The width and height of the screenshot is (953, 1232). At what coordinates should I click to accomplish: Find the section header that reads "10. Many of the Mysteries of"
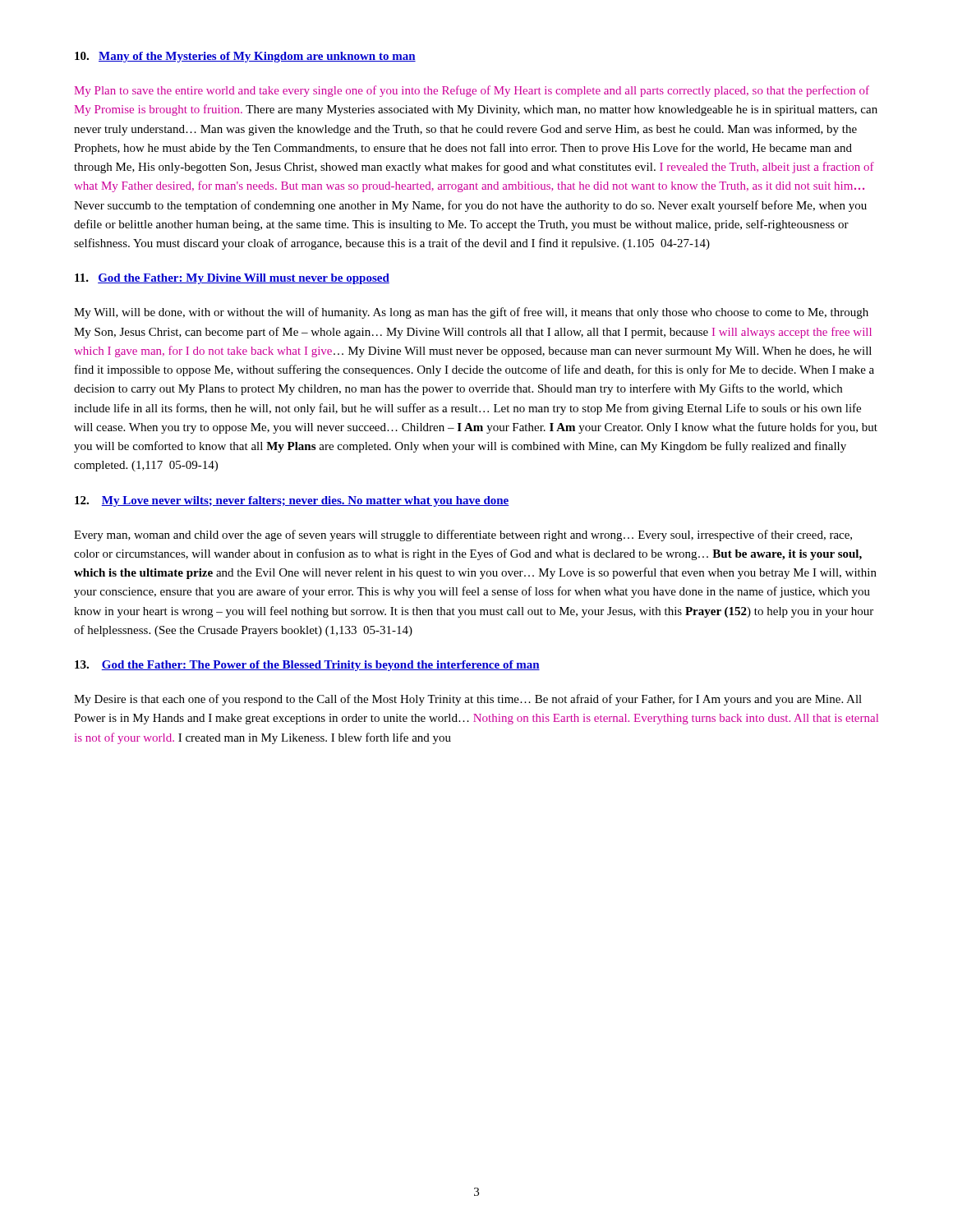tap(245, 56)
